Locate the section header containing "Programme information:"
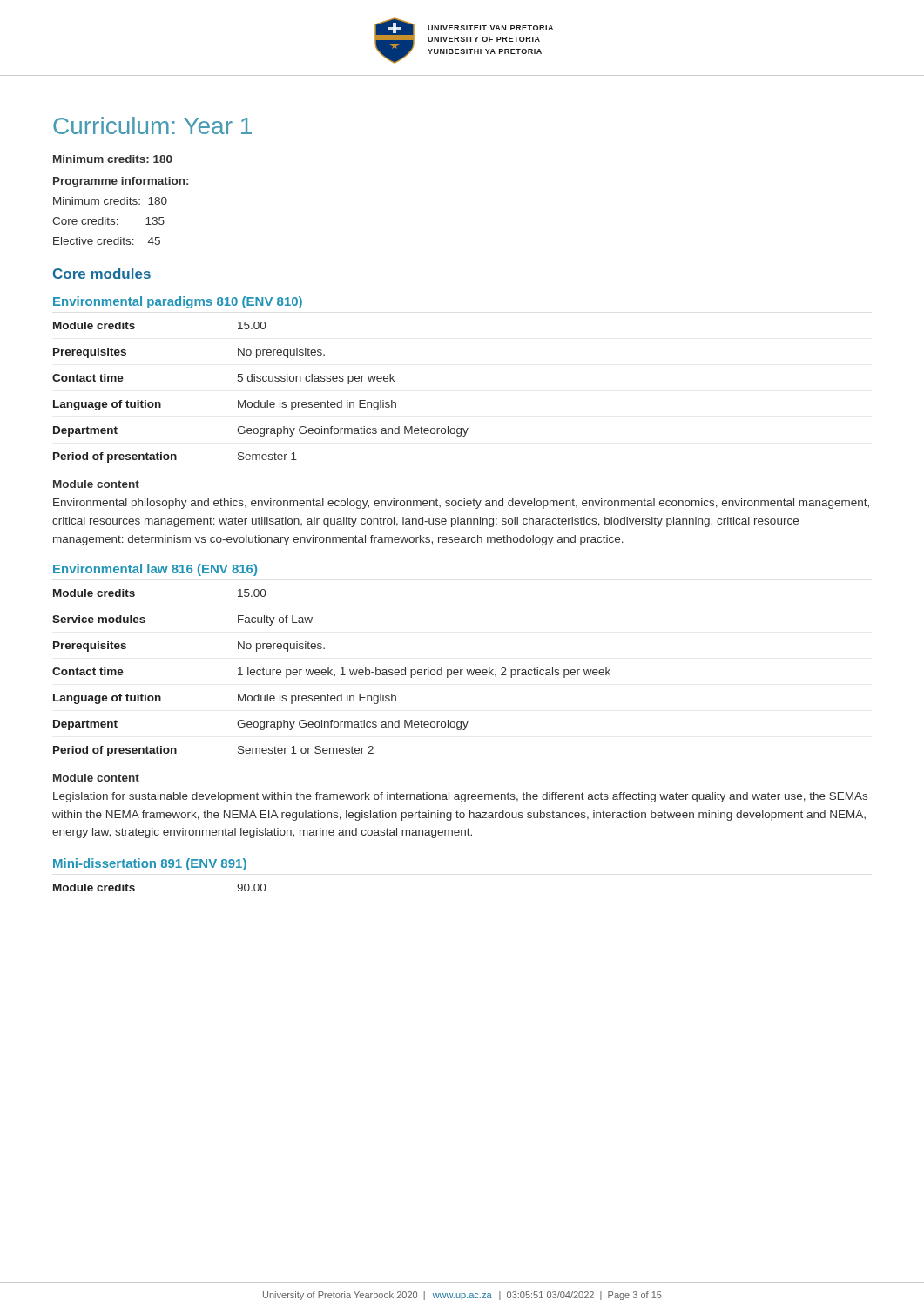 [121, 181]
